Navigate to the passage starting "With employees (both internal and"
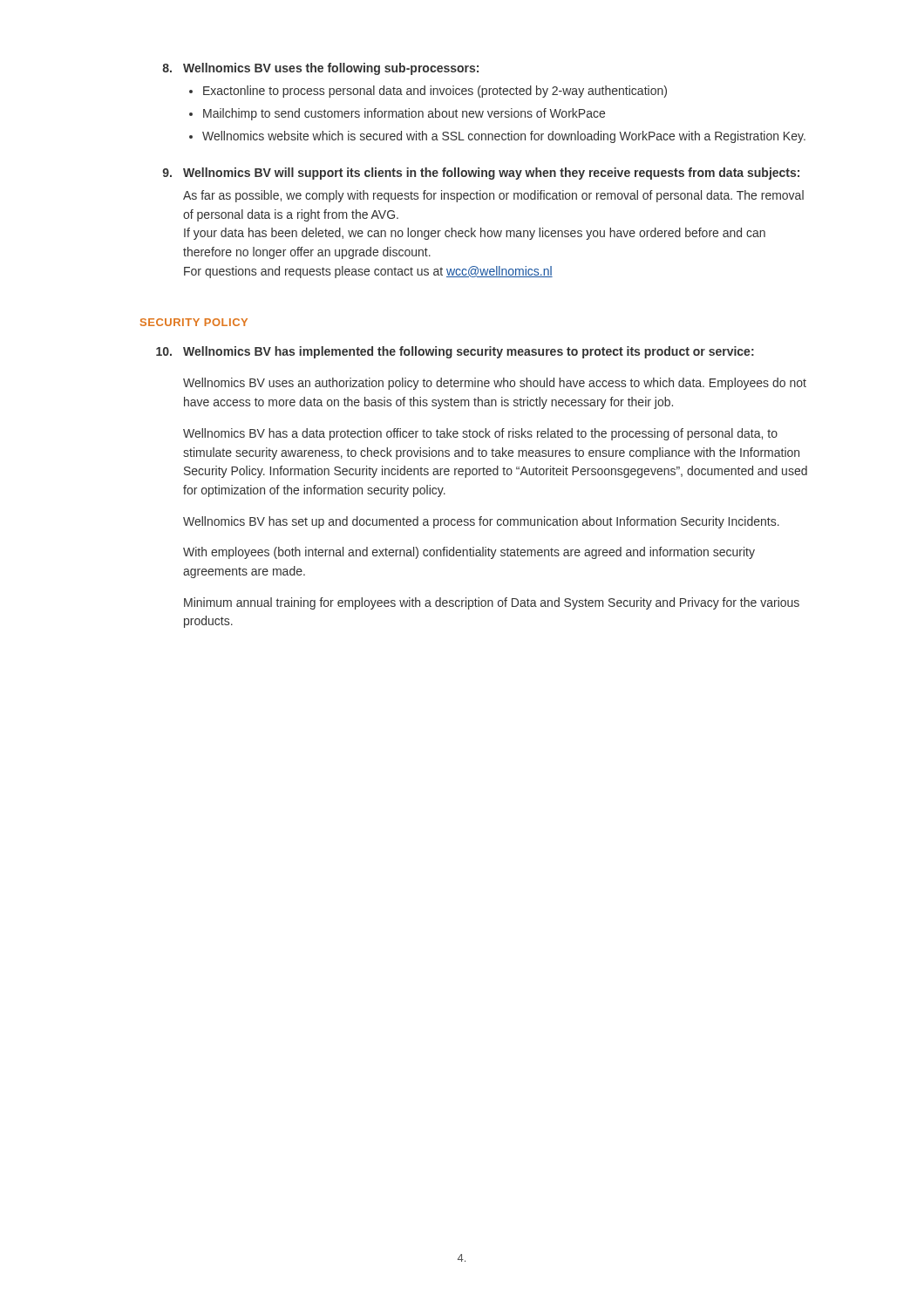924x1308 pixels. [469, 562]
